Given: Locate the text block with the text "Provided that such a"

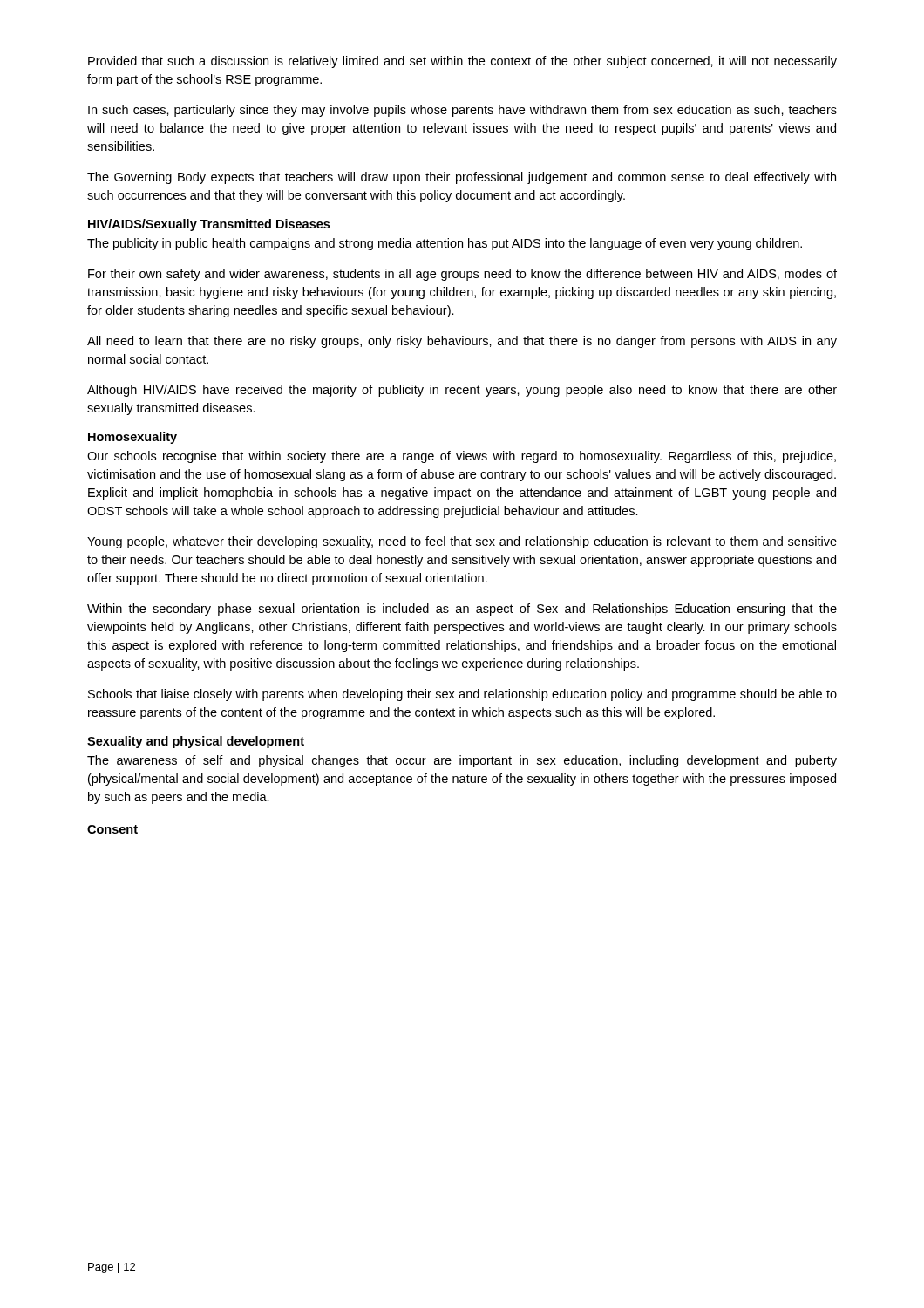Looking at the screenshot, I should [x=462, y=70].
